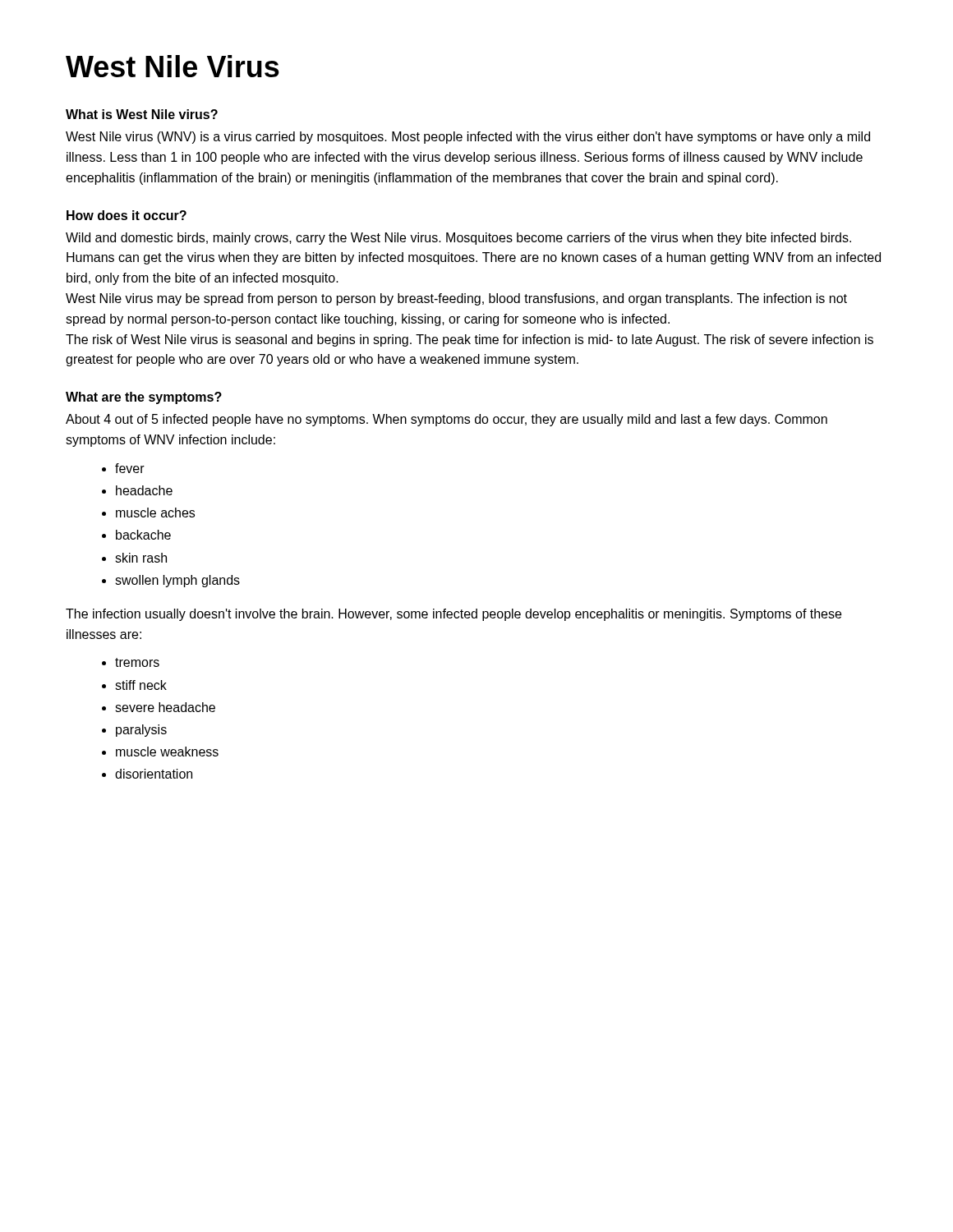The height and width of the screenshot is (1232, 953).
Task: Locate the text block with the text "About 4 out of 5 infected"
Action: (447, 430)
